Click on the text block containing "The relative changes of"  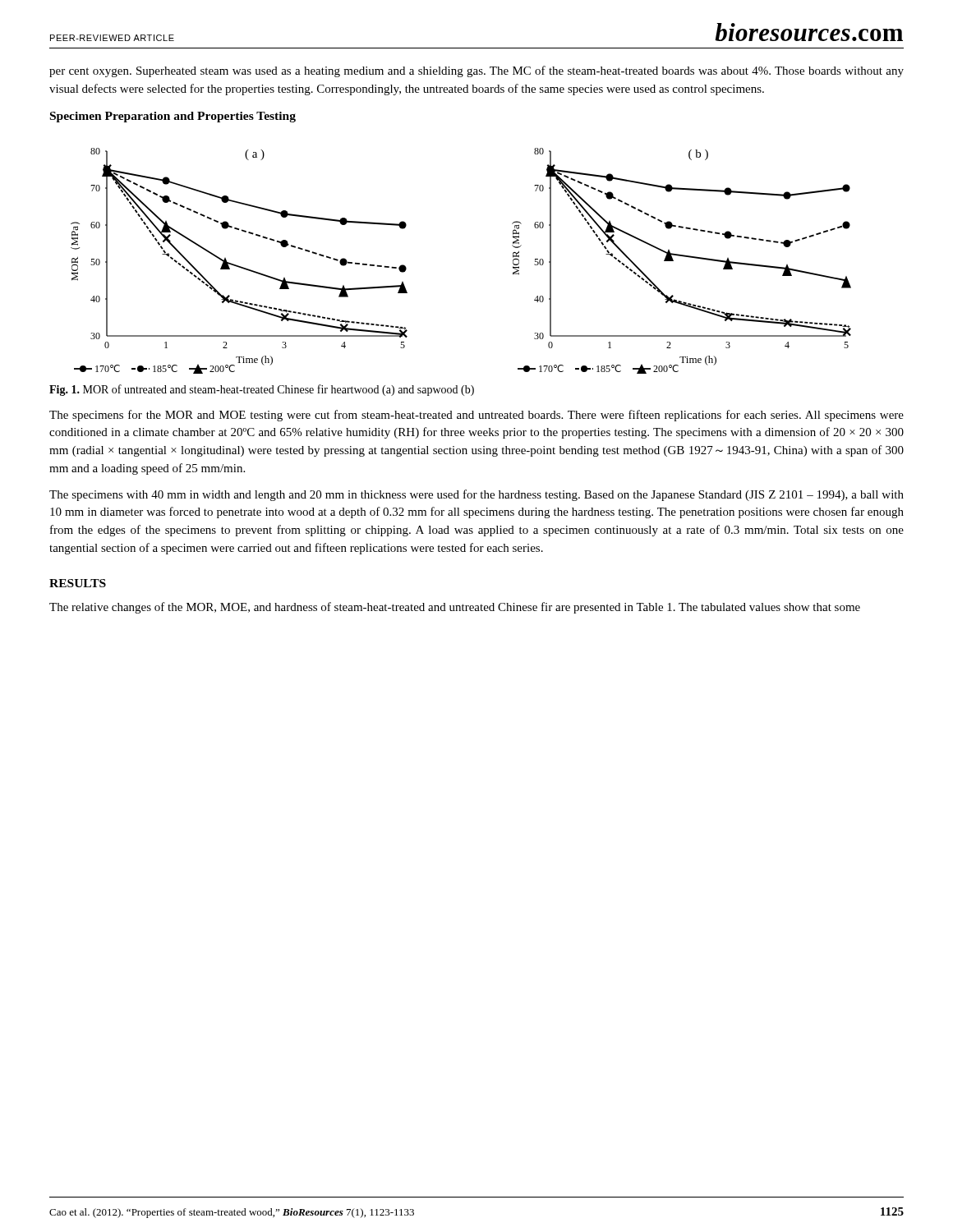click(455, 607)
